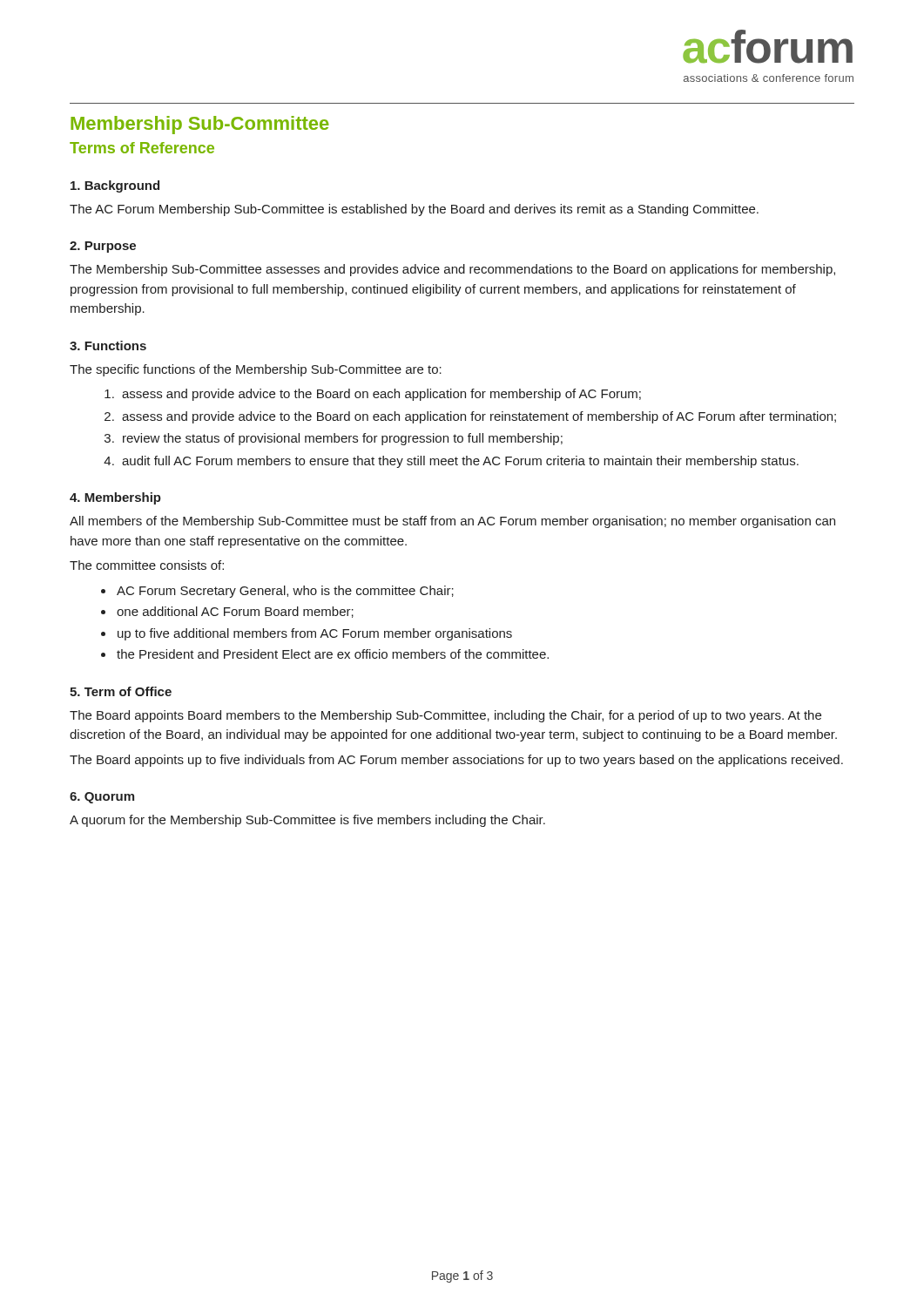Where is the passage that starts "the President and President Elect are ex officio"?
The width and height of the screenshot is (924, 1307).
tap(333, 654)
